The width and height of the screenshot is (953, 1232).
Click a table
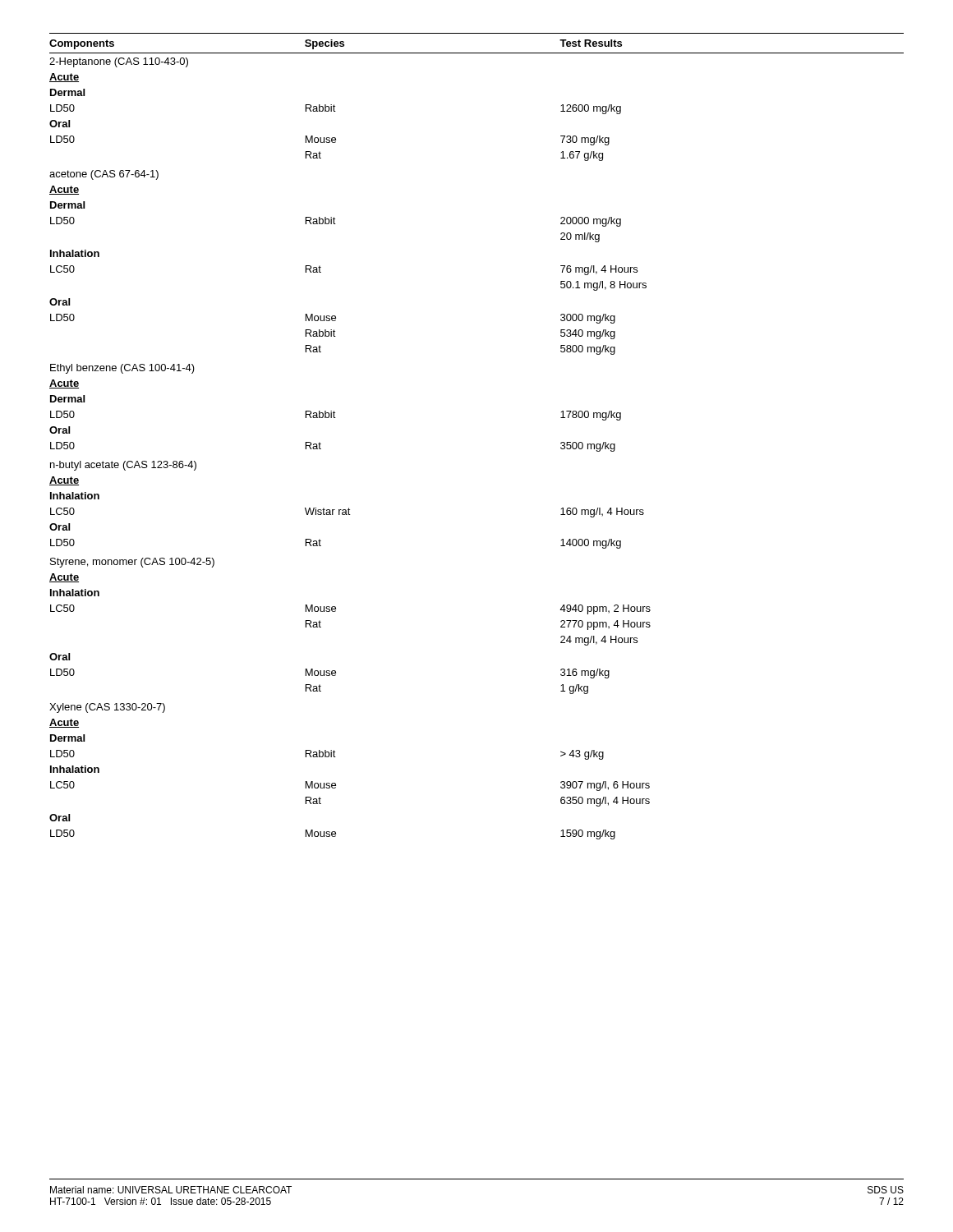(x=476, y=437)
